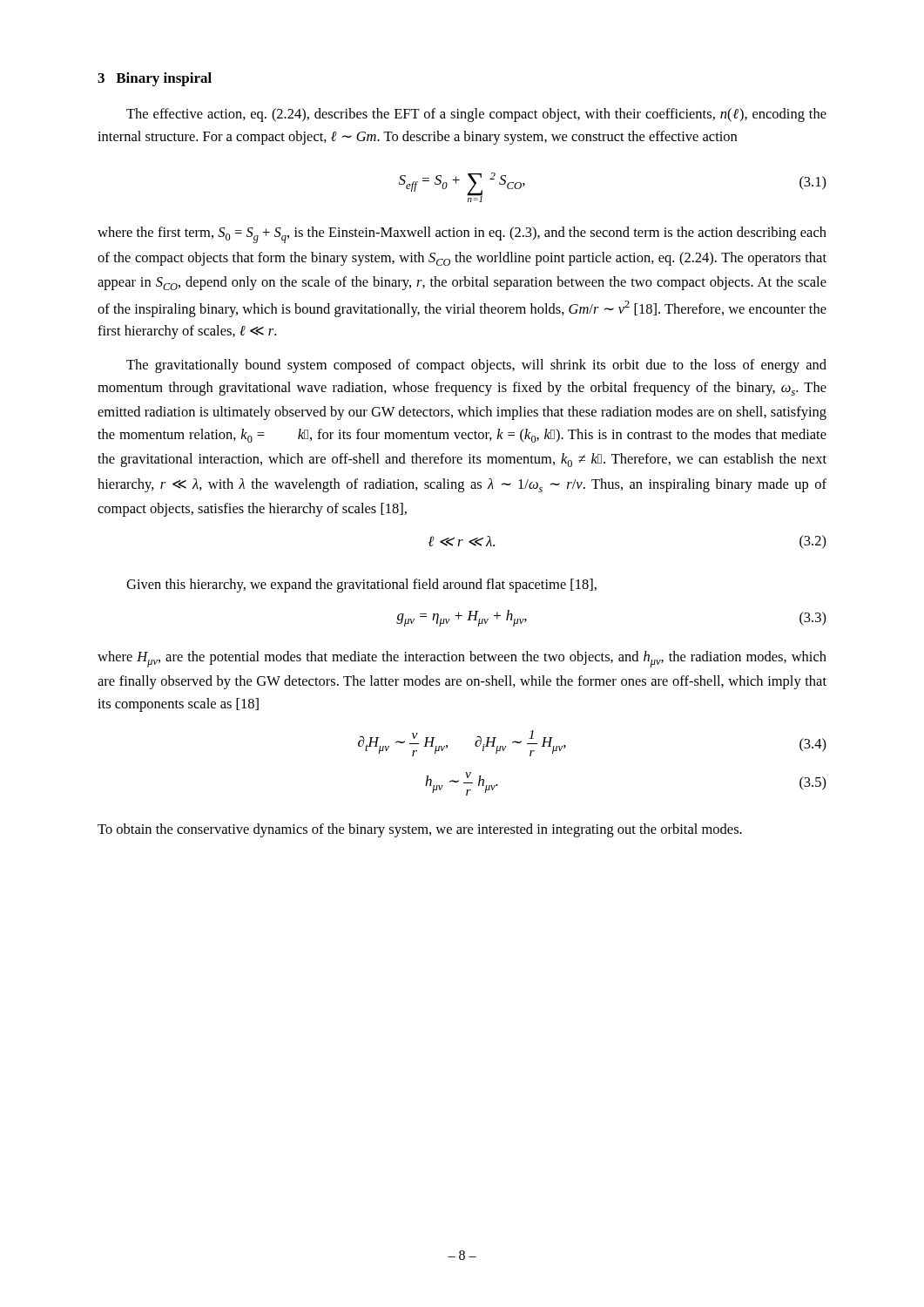This screenshot has height=1307, width=924.
Task: Point to the element starting "ℓ ≪ r ≪ λ. (3.2)"
Action: (x=462, y=541)
